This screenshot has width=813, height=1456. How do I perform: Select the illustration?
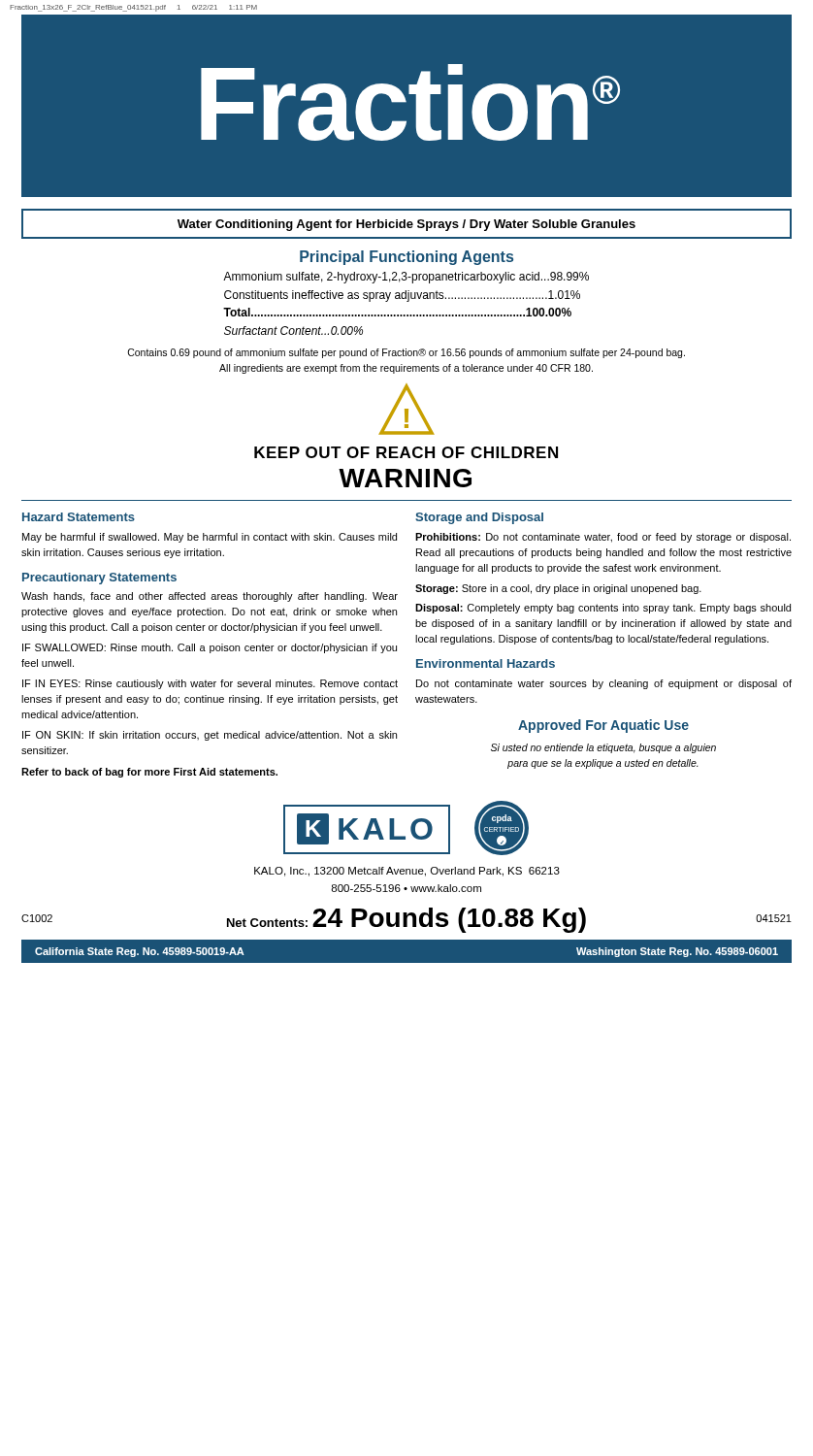click(406, 412)
